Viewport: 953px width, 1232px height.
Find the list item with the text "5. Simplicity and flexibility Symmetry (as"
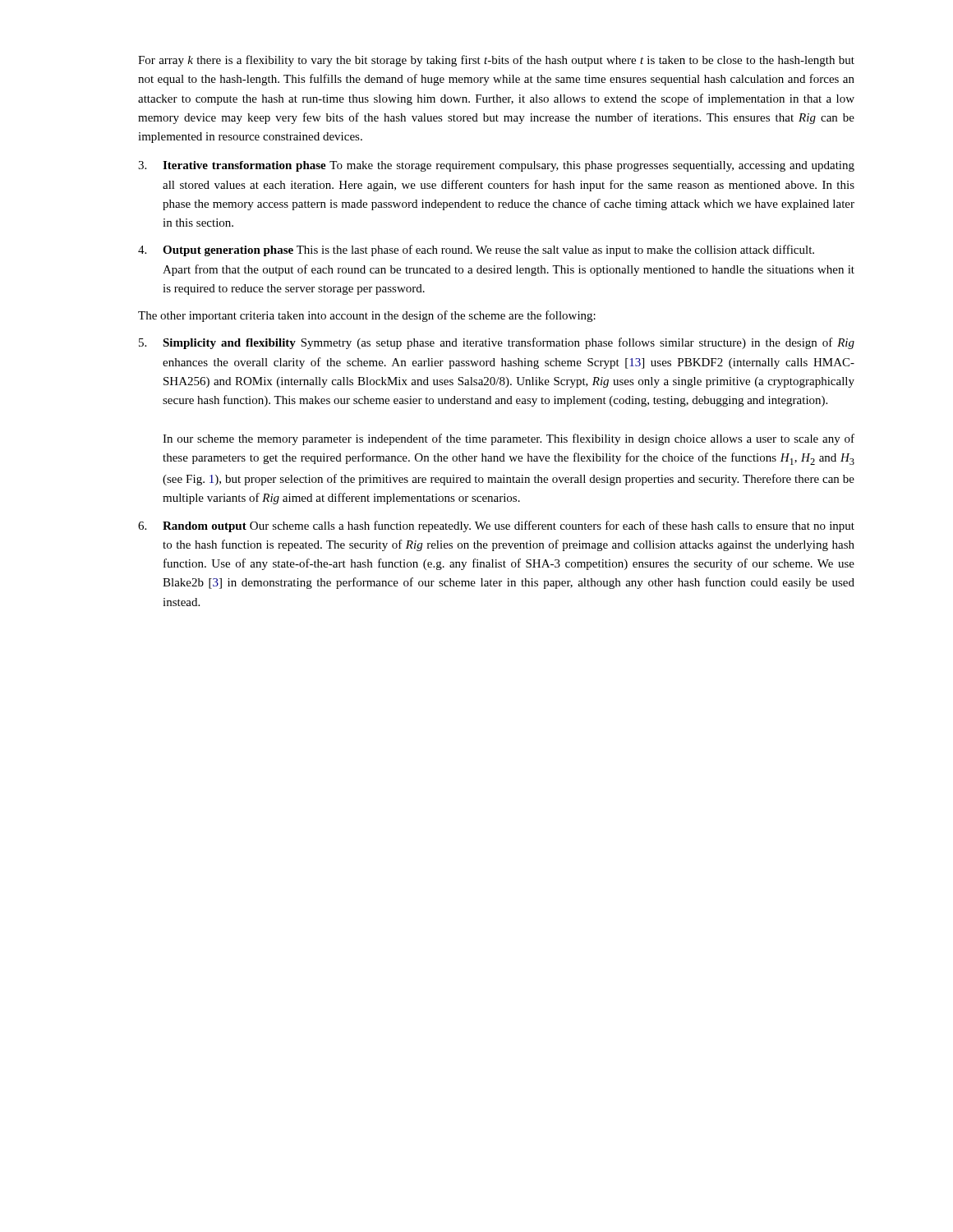(497, 343)
